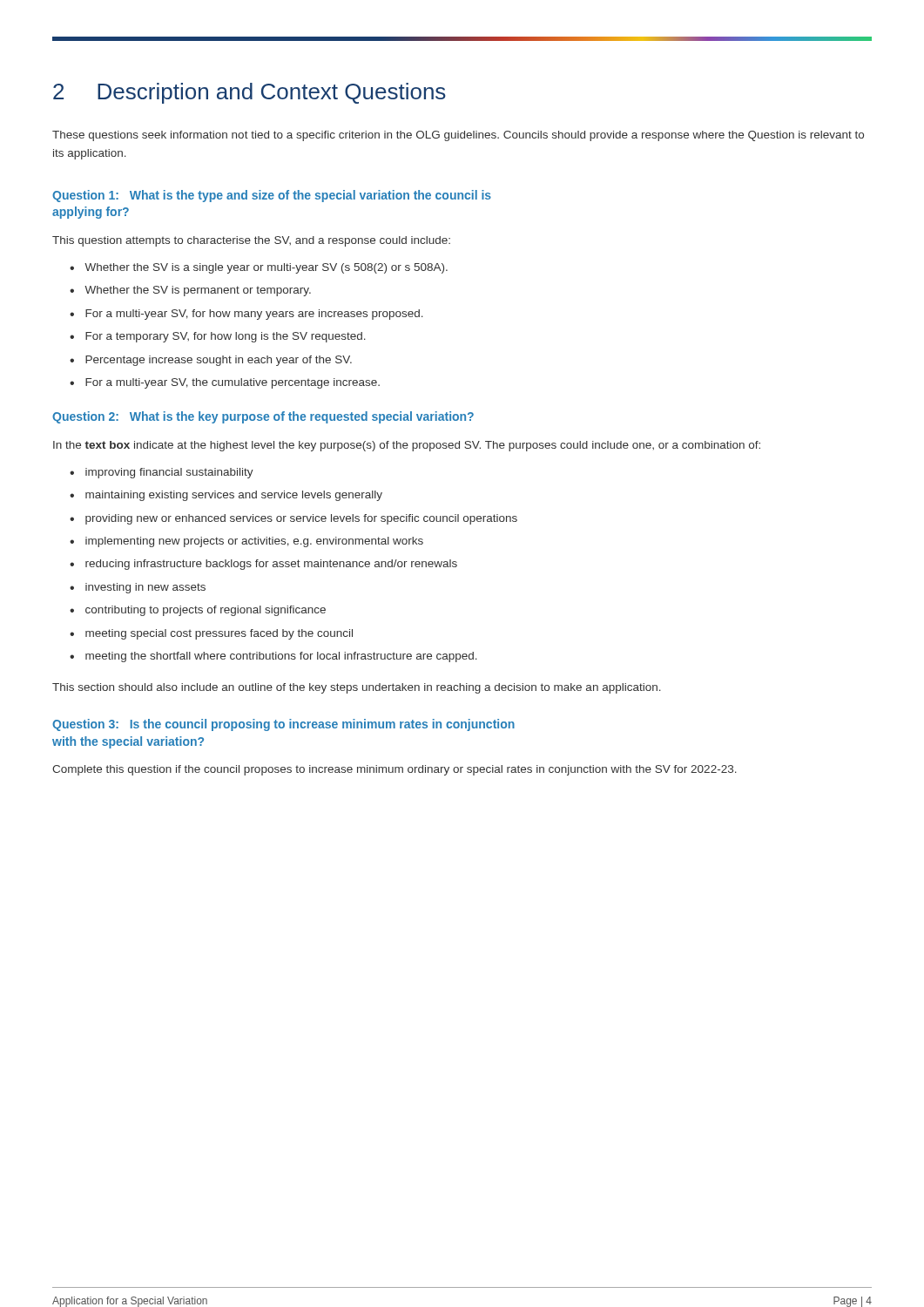The image size is (924, 1307).
Task: Find the block on this page that starts "For a temporary SV,"
Action: click(226, 336)
